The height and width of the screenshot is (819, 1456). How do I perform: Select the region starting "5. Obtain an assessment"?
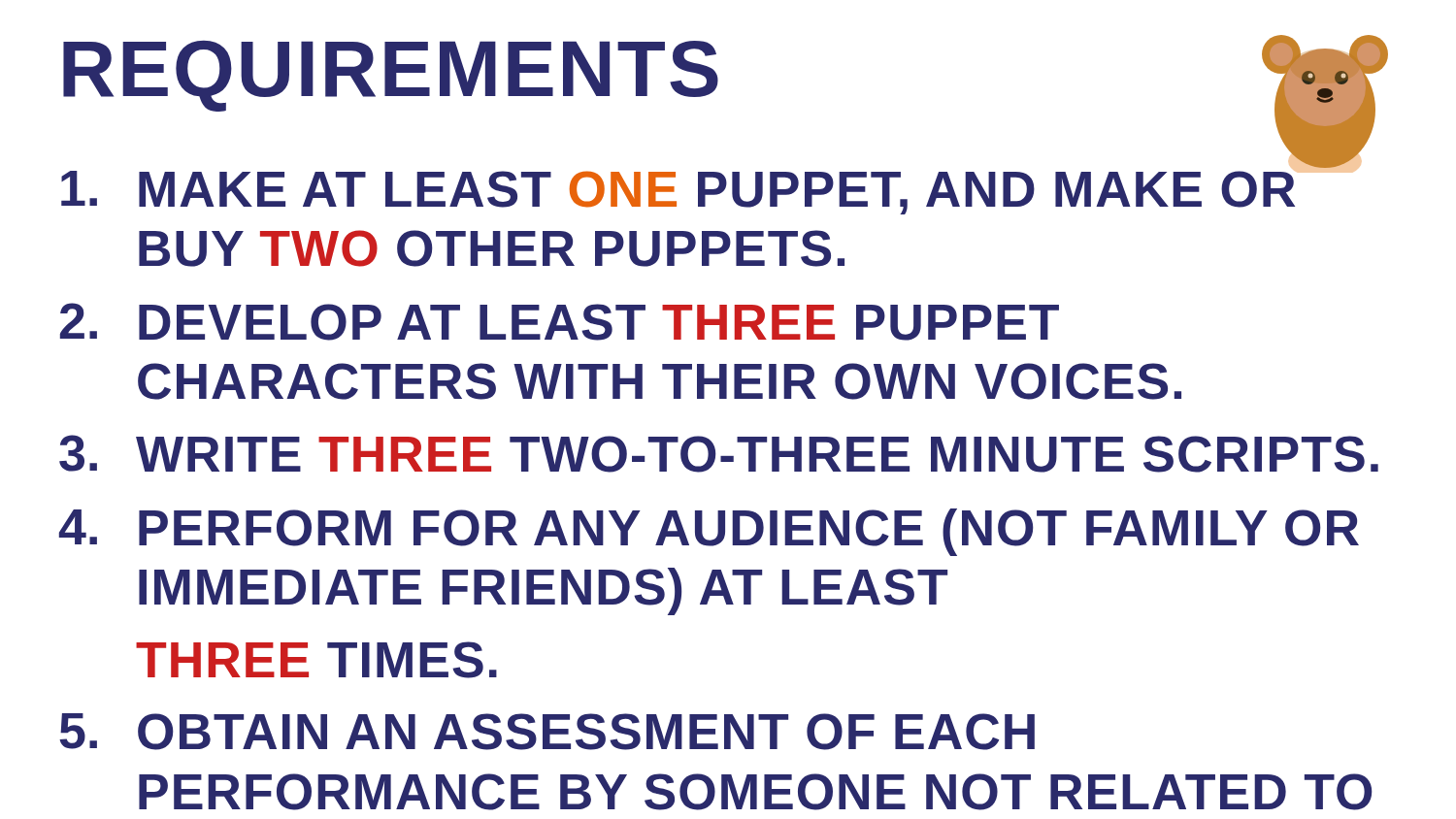click(723, 761)
